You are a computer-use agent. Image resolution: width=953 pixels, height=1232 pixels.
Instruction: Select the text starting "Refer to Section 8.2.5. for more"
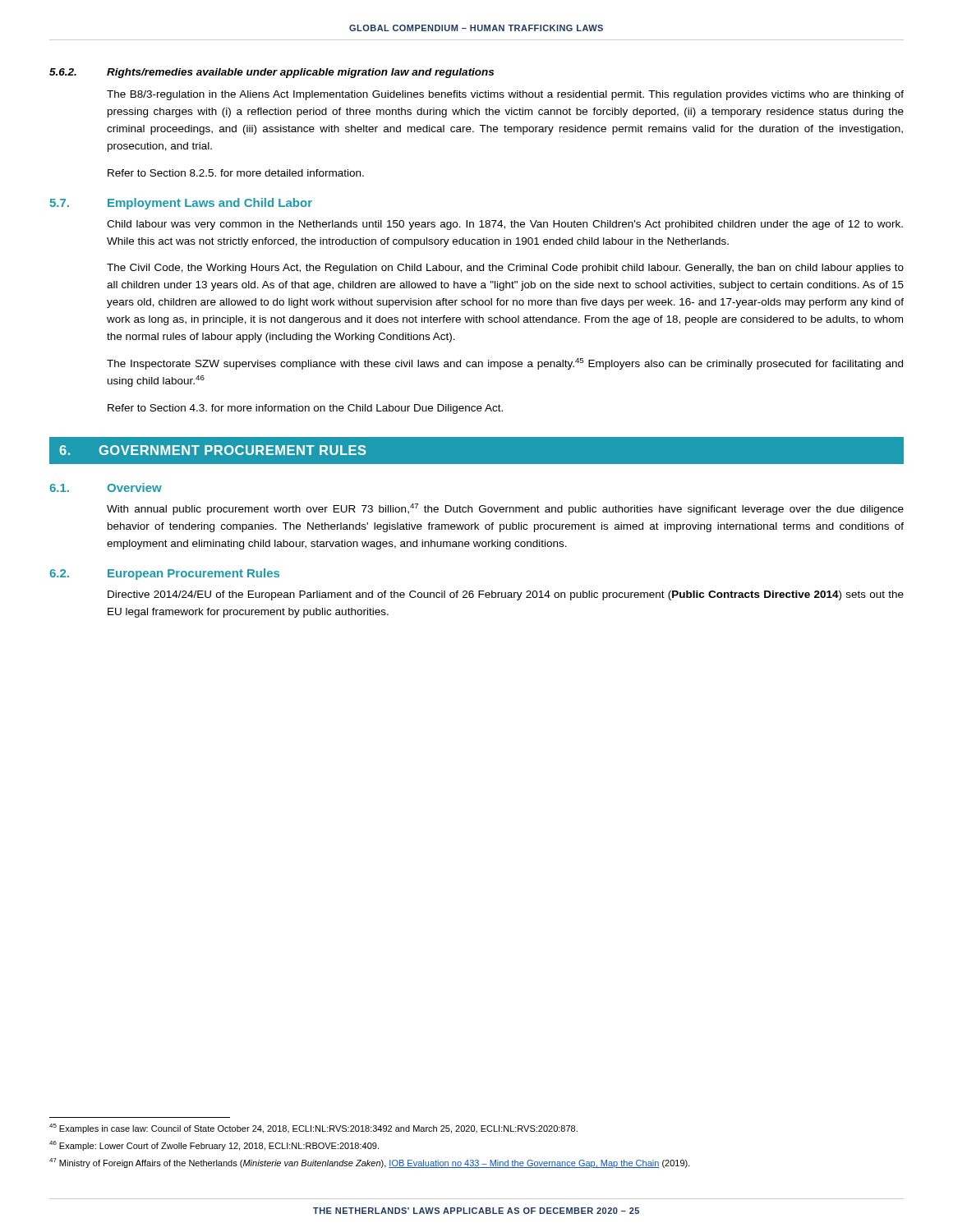pyautogui.click(x=236, y=173)
